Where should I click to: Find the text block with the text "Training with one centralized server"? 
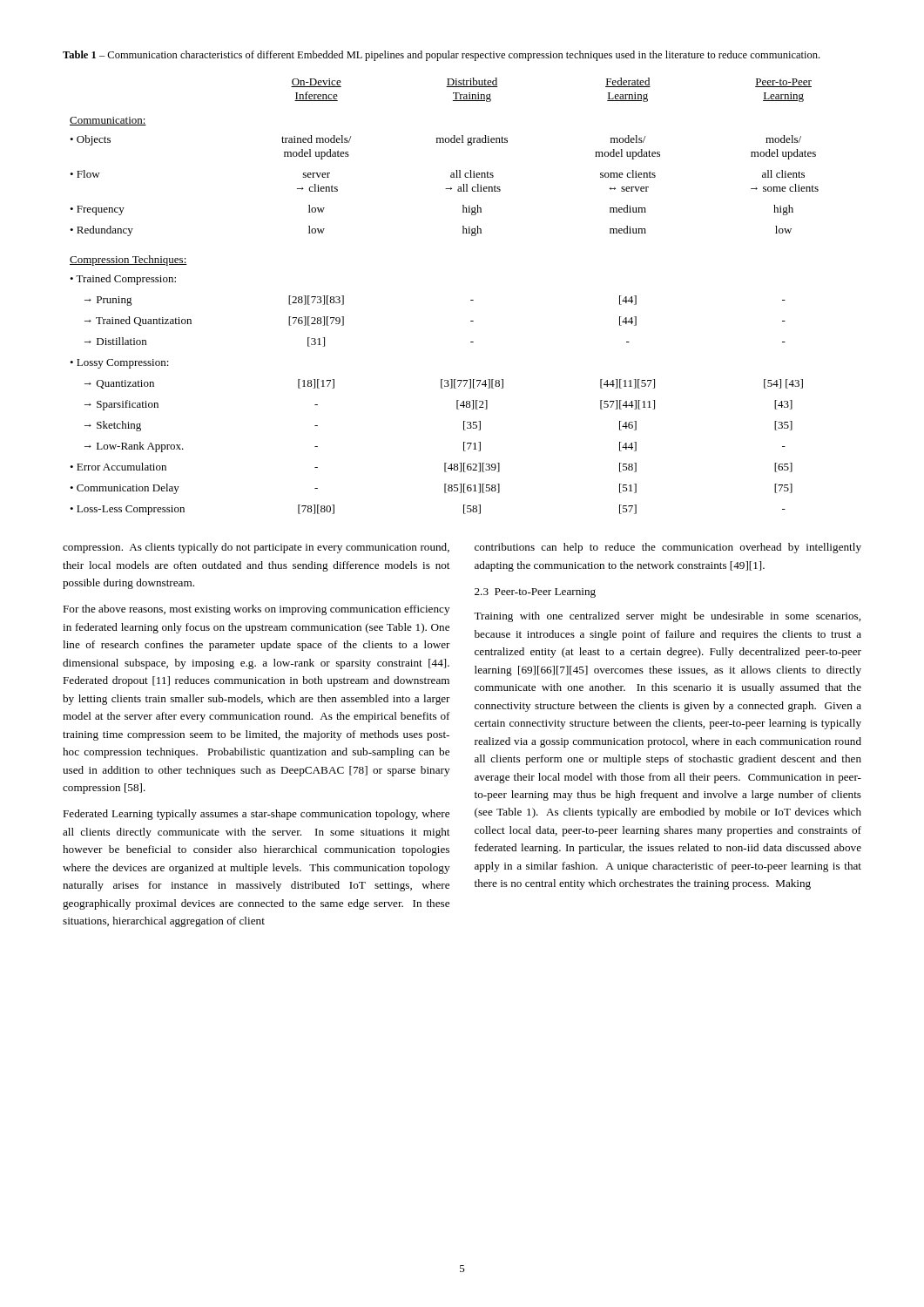coord(668,750)
